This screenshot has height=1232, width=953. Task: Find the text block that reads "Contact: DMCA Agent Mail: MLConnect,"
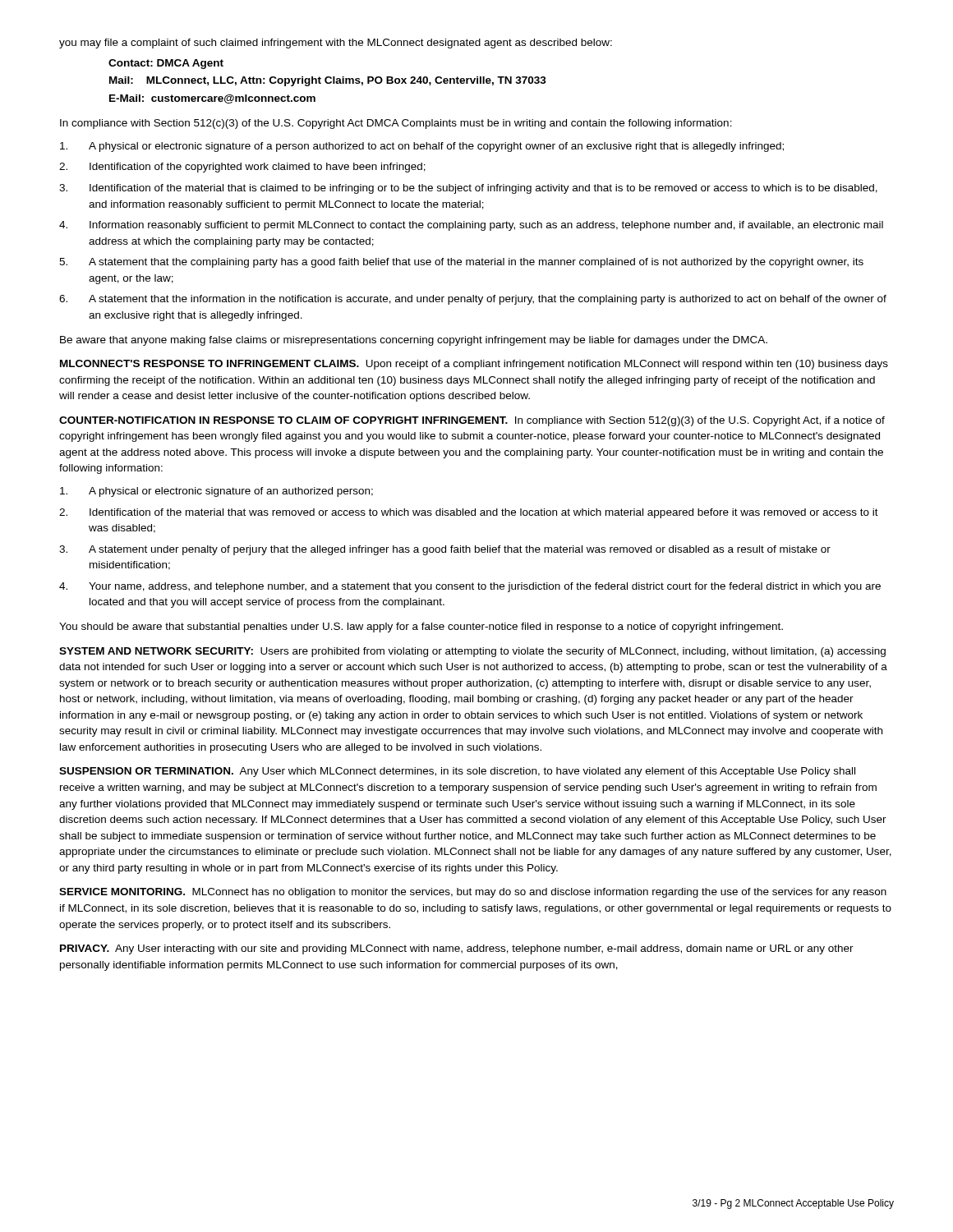501,80
